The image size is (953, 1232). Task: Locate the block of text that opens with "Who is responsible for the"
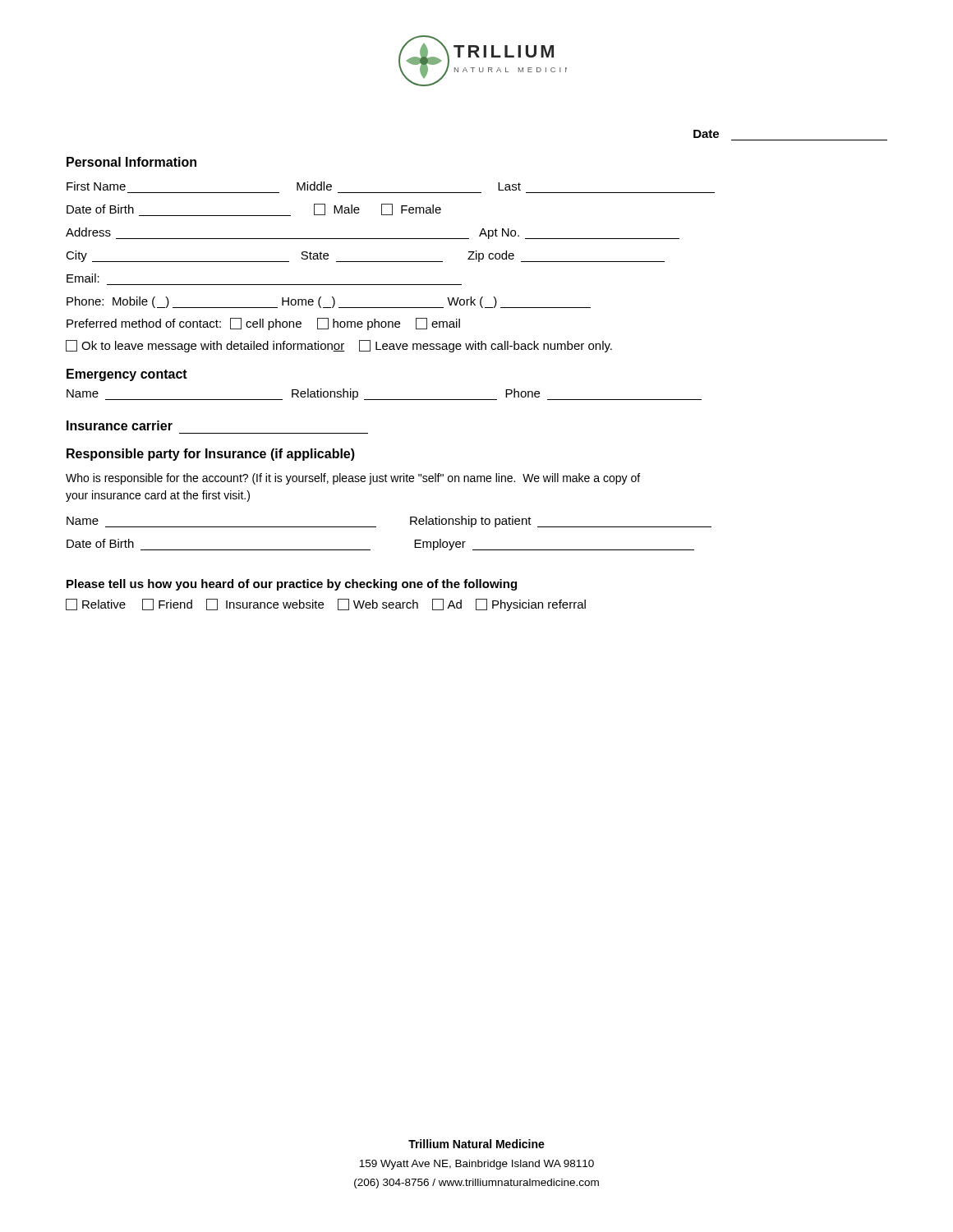pyautogui.click(x=353, y=487)
